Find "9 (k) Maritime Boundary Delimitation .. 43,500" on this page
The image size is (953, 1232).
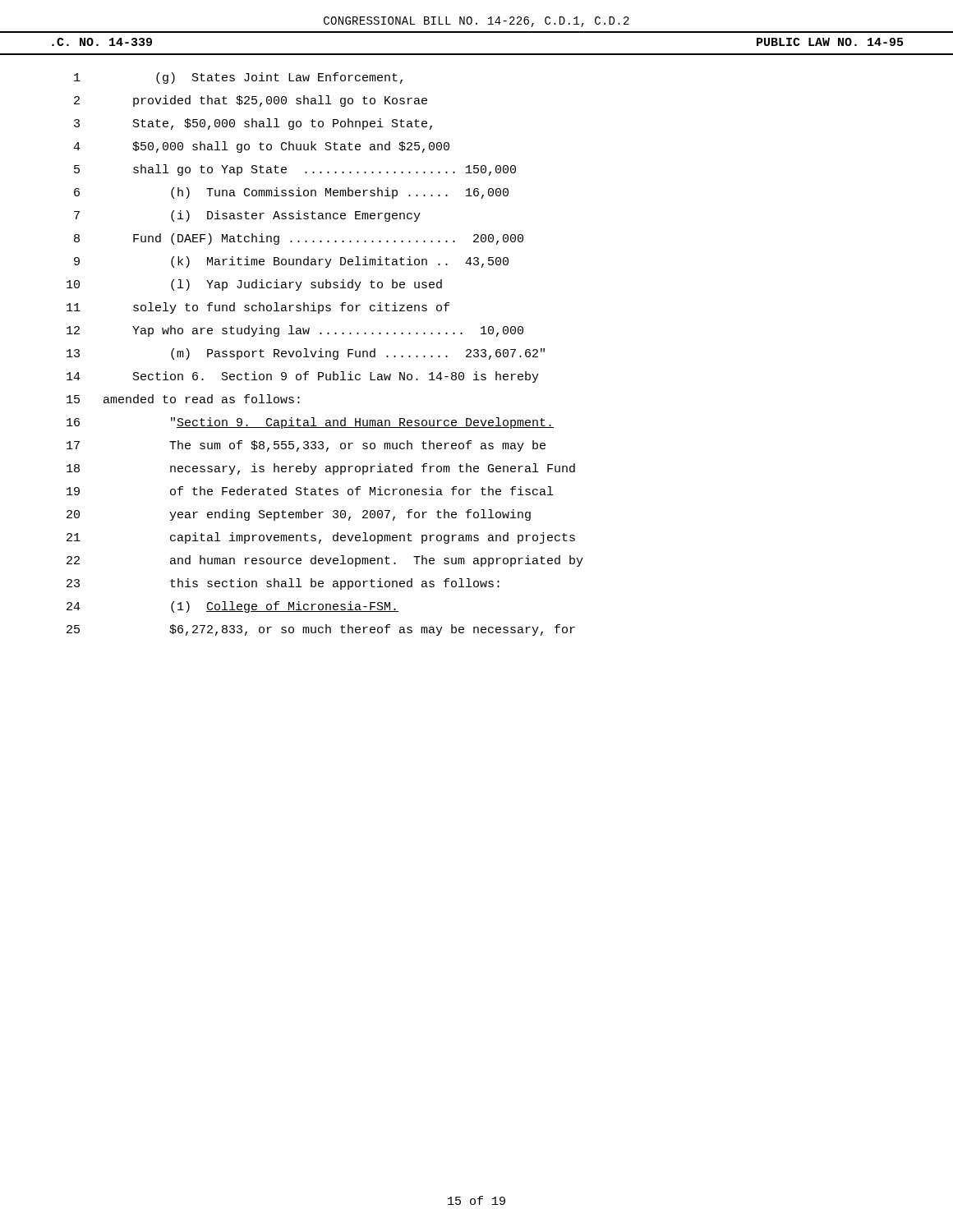(476, 262)
